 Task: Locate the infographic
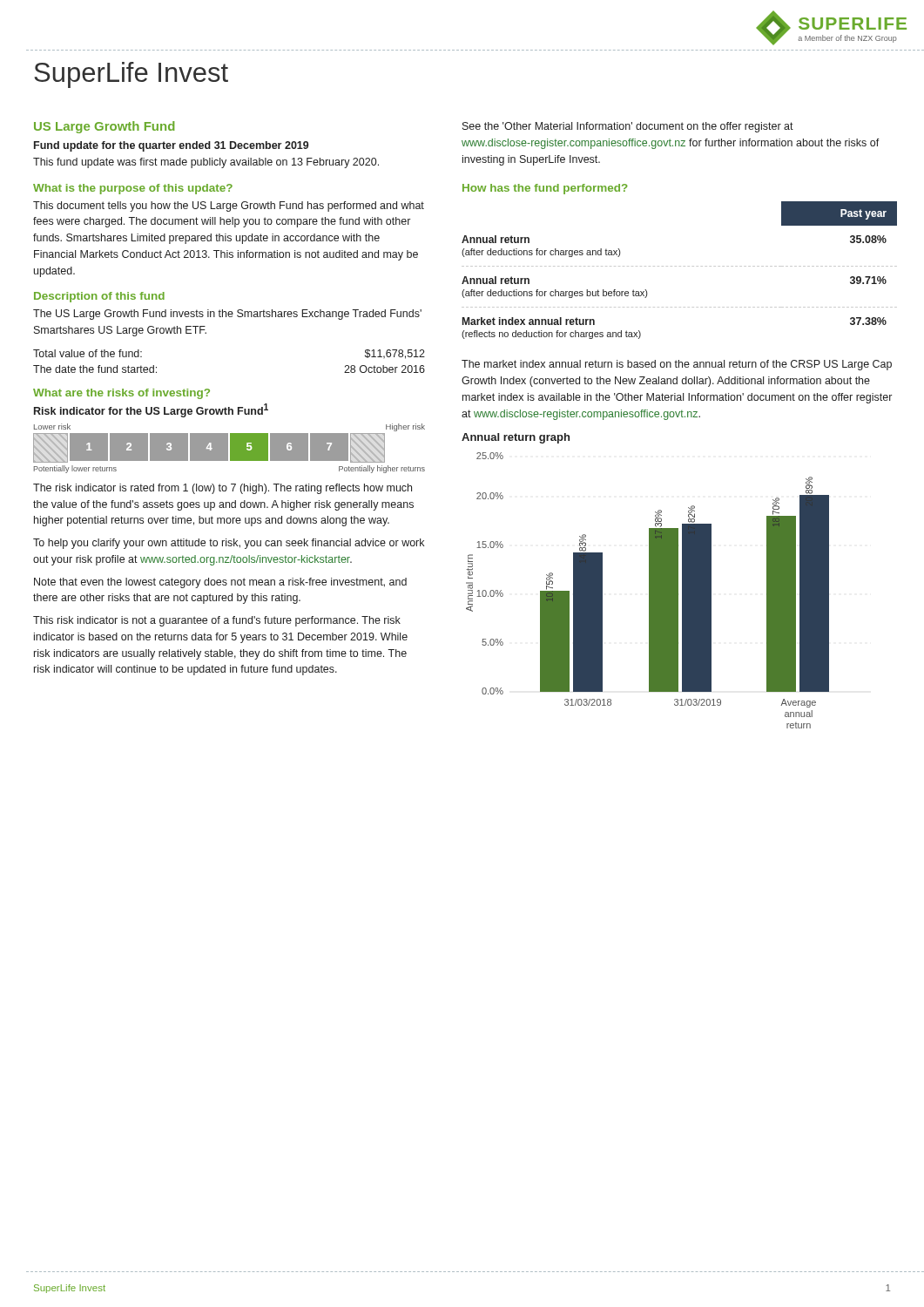click(x=229, y=447)
